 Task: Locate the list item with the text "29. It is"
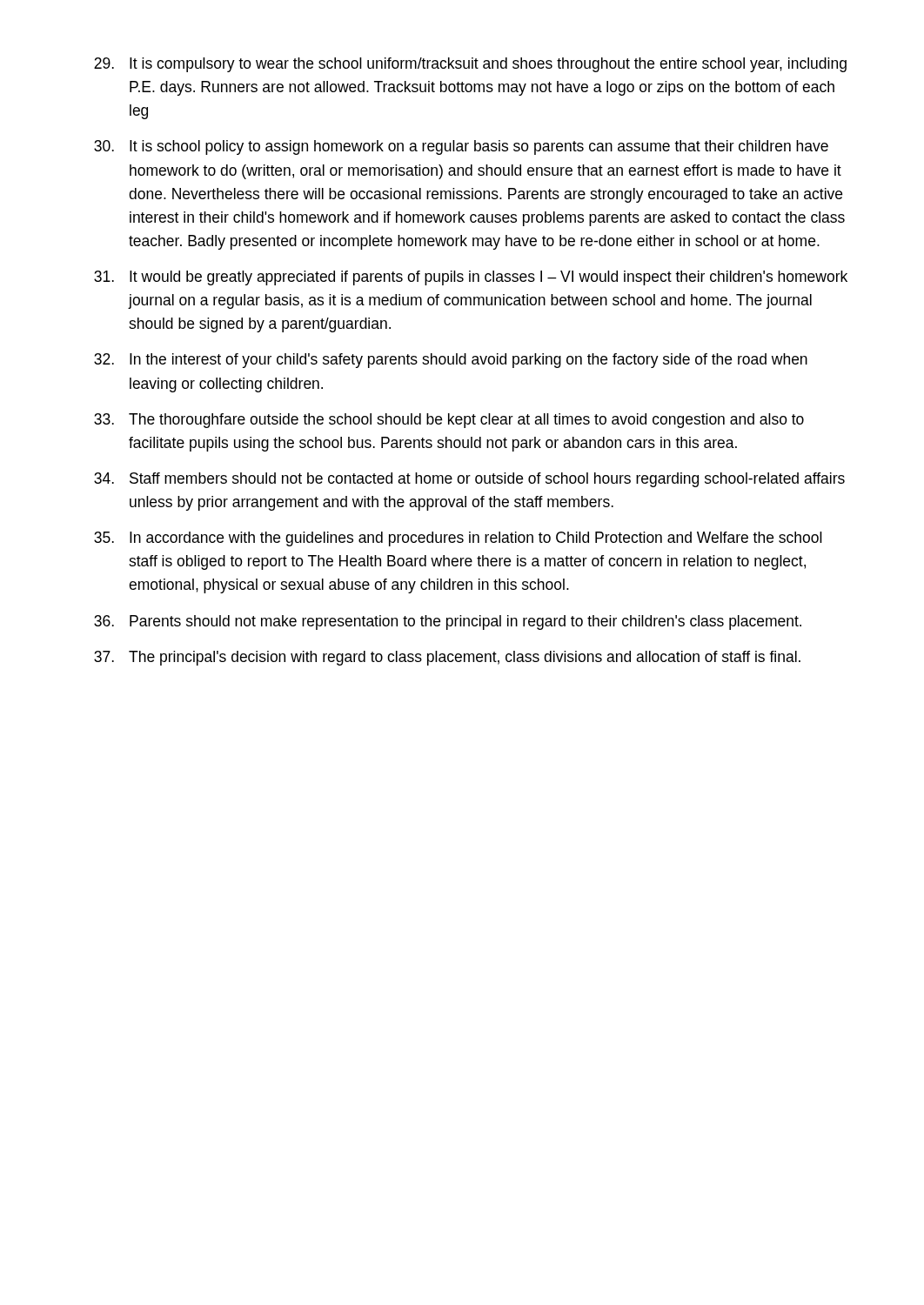coord(462,88)
